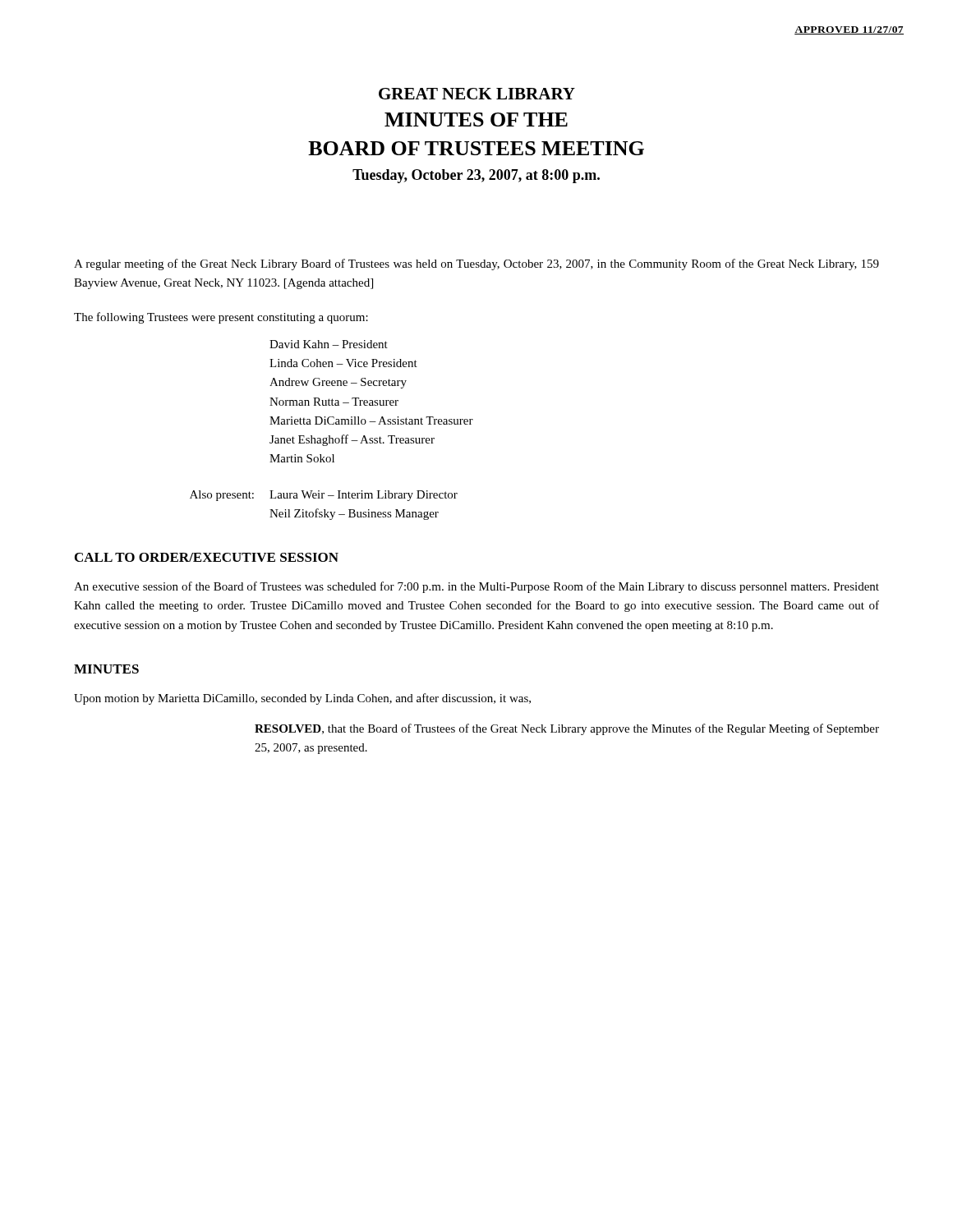Find the title that reads "GREAT NECK LIBRARY MINUTES OF THE BOARD OF"
The image size is (953, 1232).
tap(476, 134)
